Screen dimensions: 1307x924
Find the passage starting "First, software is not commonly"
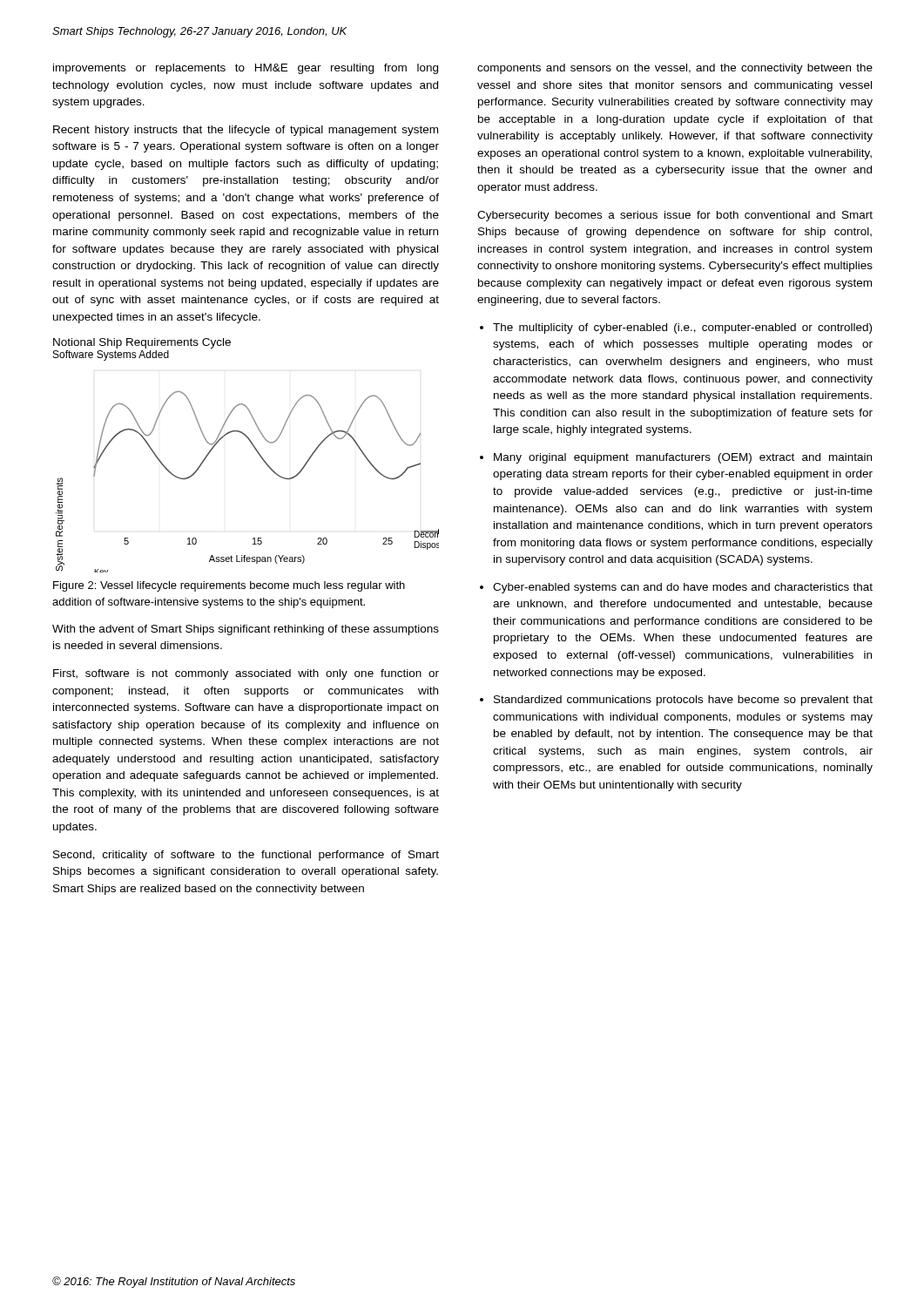point(246,750)
